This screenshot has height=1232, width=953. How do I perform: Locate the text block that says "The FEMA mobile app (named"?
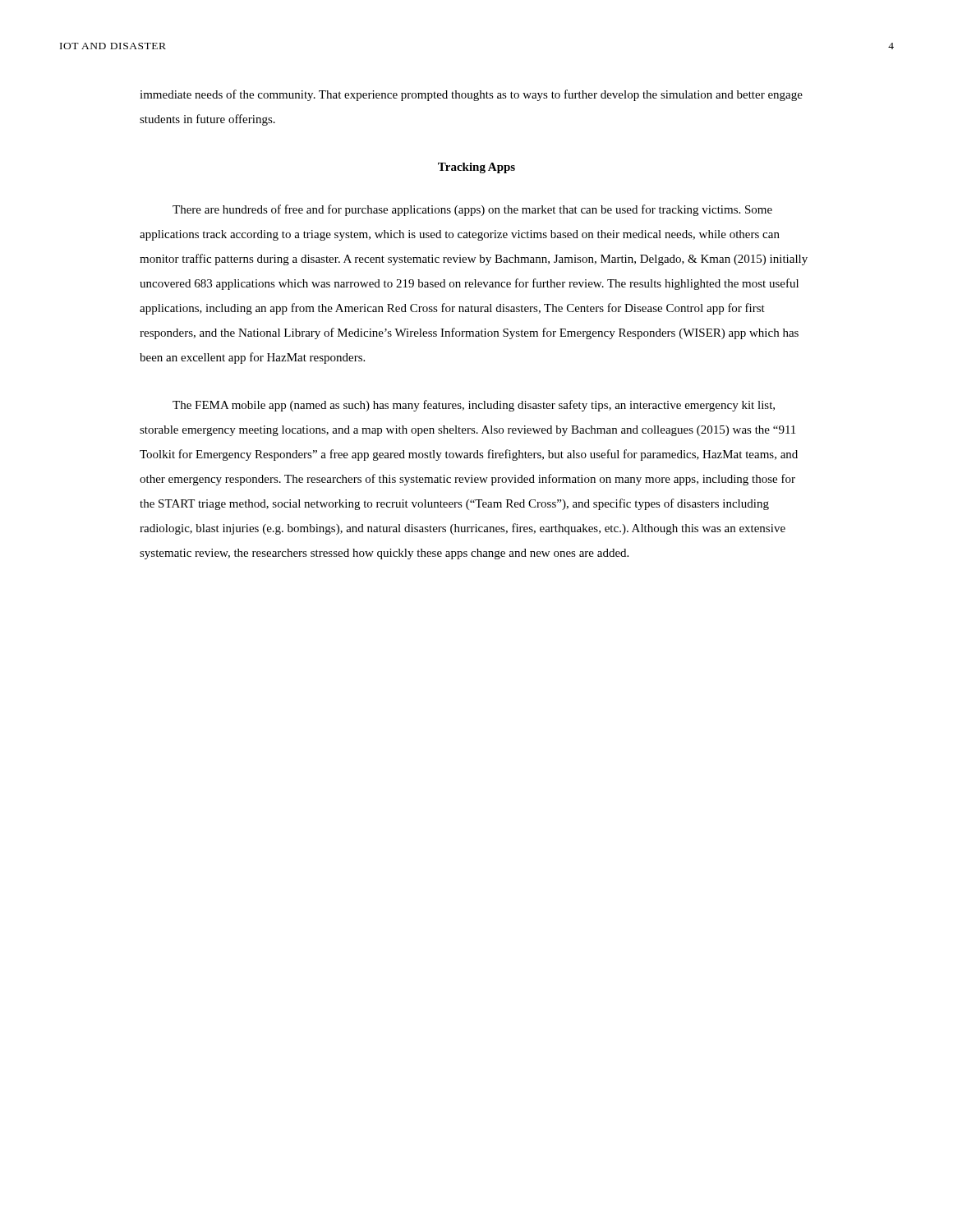(469, 479)
